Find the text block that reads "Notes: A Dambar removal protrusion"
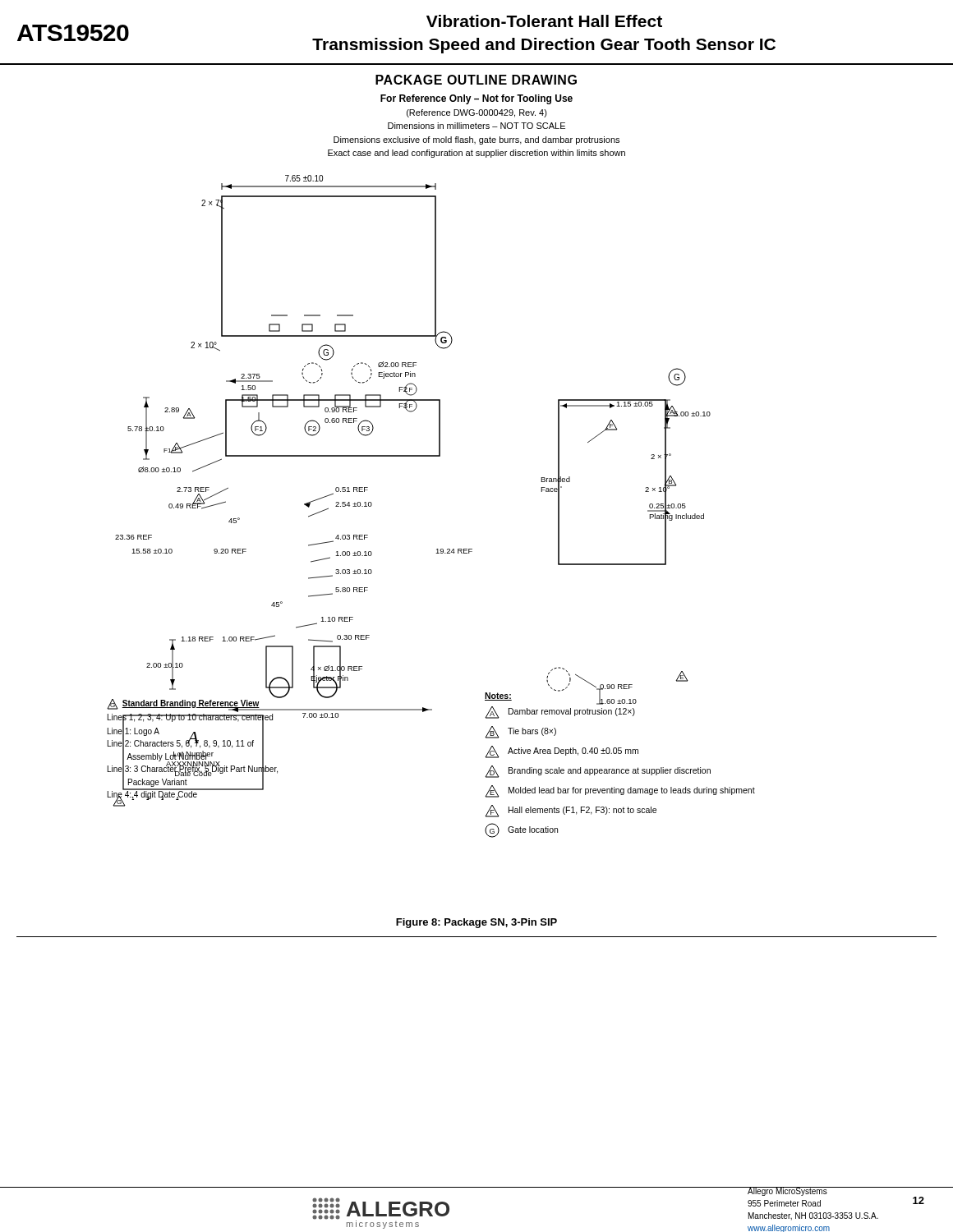Image resolution: width=953 pixels, height=1232 pixels. [657, 766]
